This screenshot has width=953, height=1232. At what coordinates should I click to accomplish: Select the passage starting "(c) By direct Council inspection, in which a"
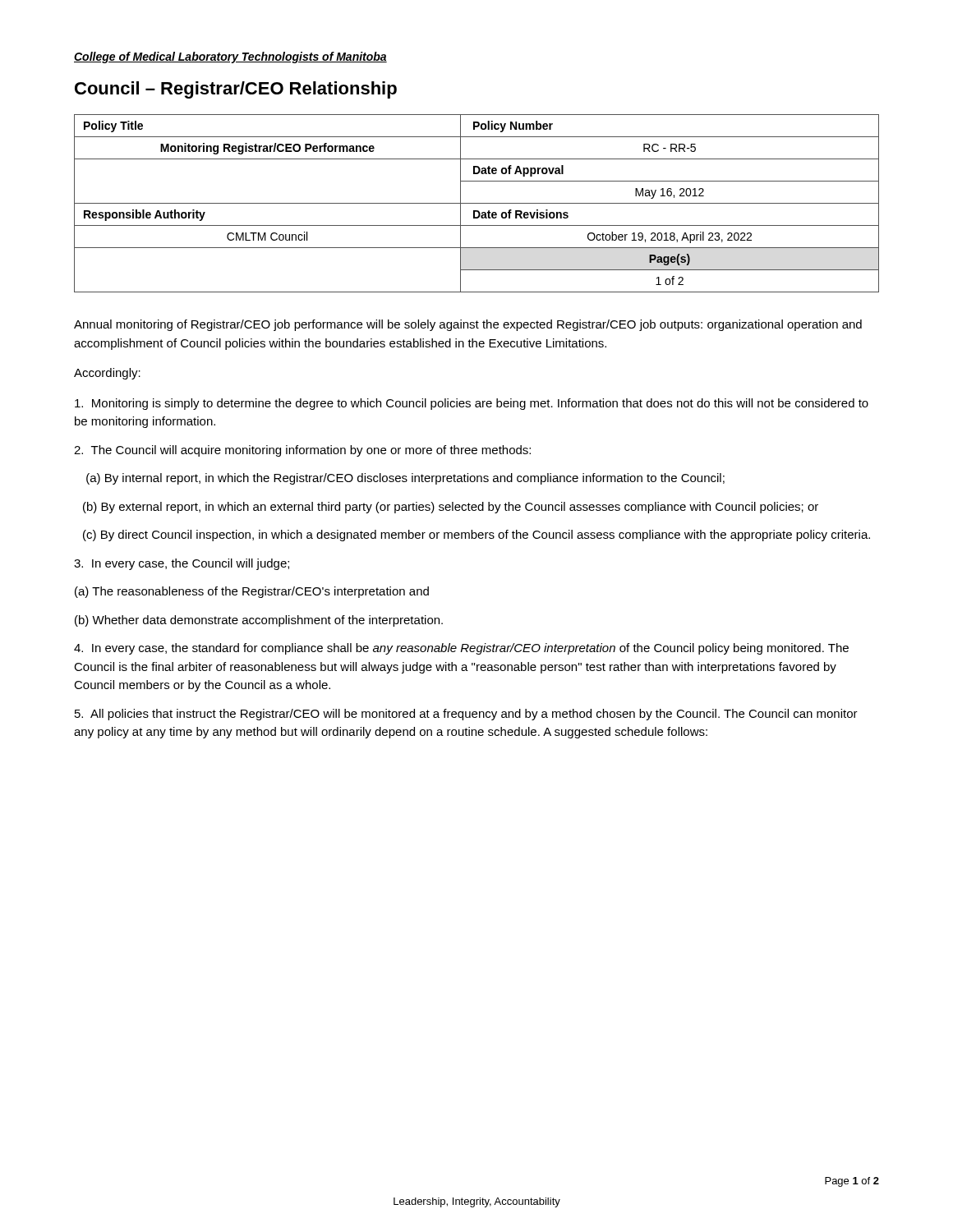[x=477, y=534]
